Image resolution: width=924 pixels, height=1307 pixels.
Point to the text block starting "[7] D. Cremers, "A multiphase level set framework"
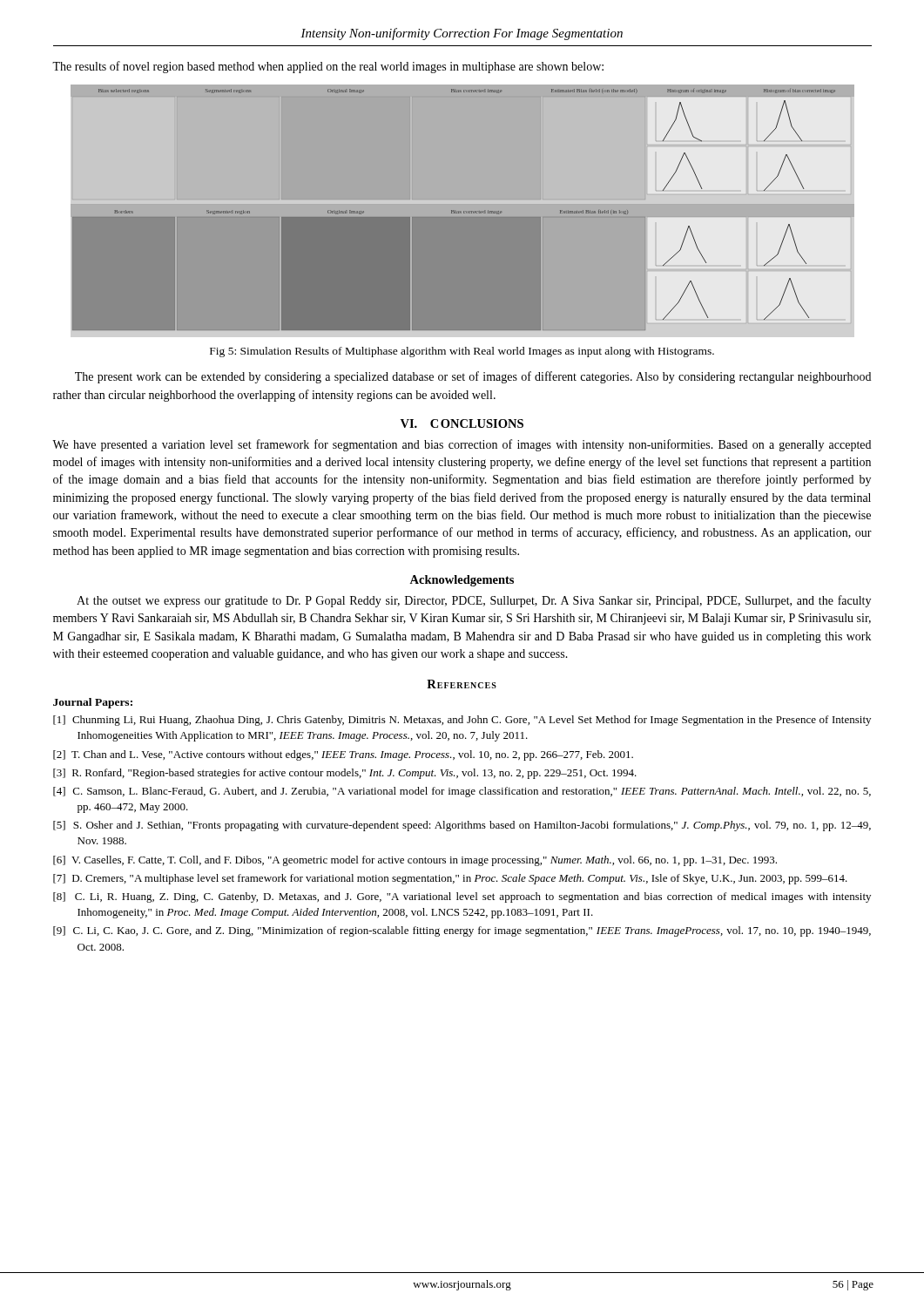point(450,878)
